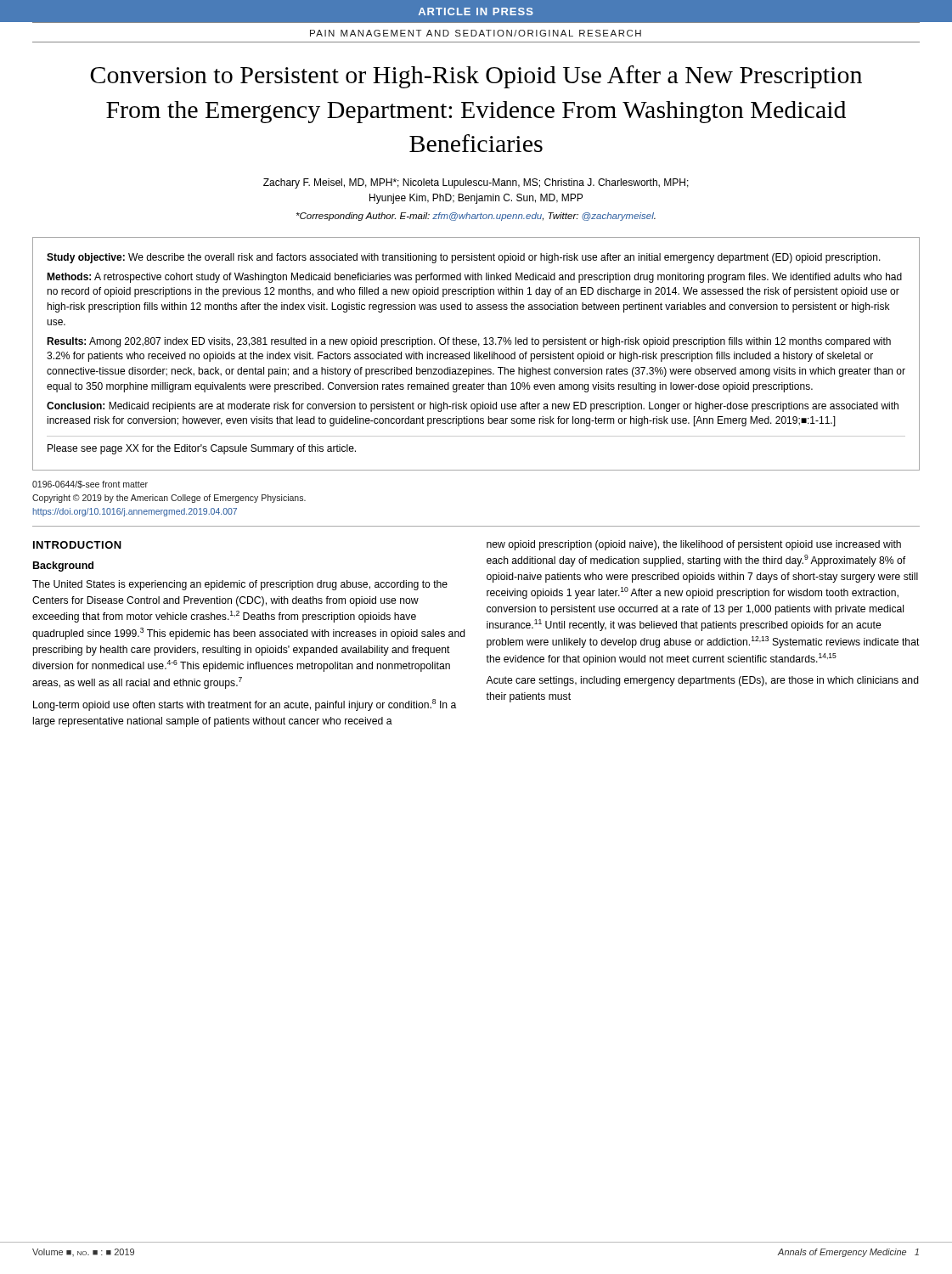Find the block on this page that starts "0196-0644/$-see front matter Copyright ©"
Screen dimensions: 1274x952
tap(169, 498)
